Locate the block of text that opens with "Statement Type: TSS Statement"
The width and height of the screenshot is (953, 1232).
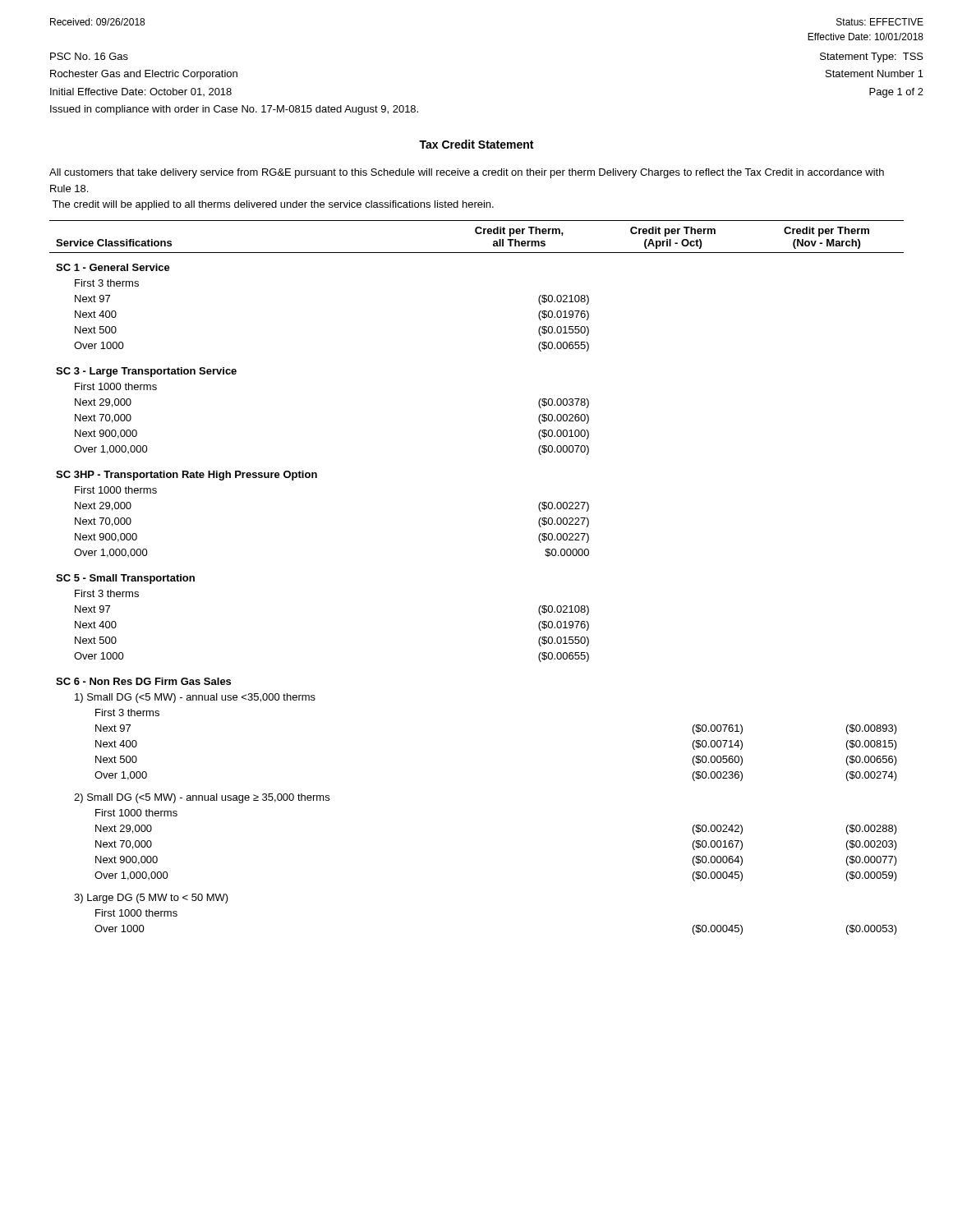coord(871,74)
